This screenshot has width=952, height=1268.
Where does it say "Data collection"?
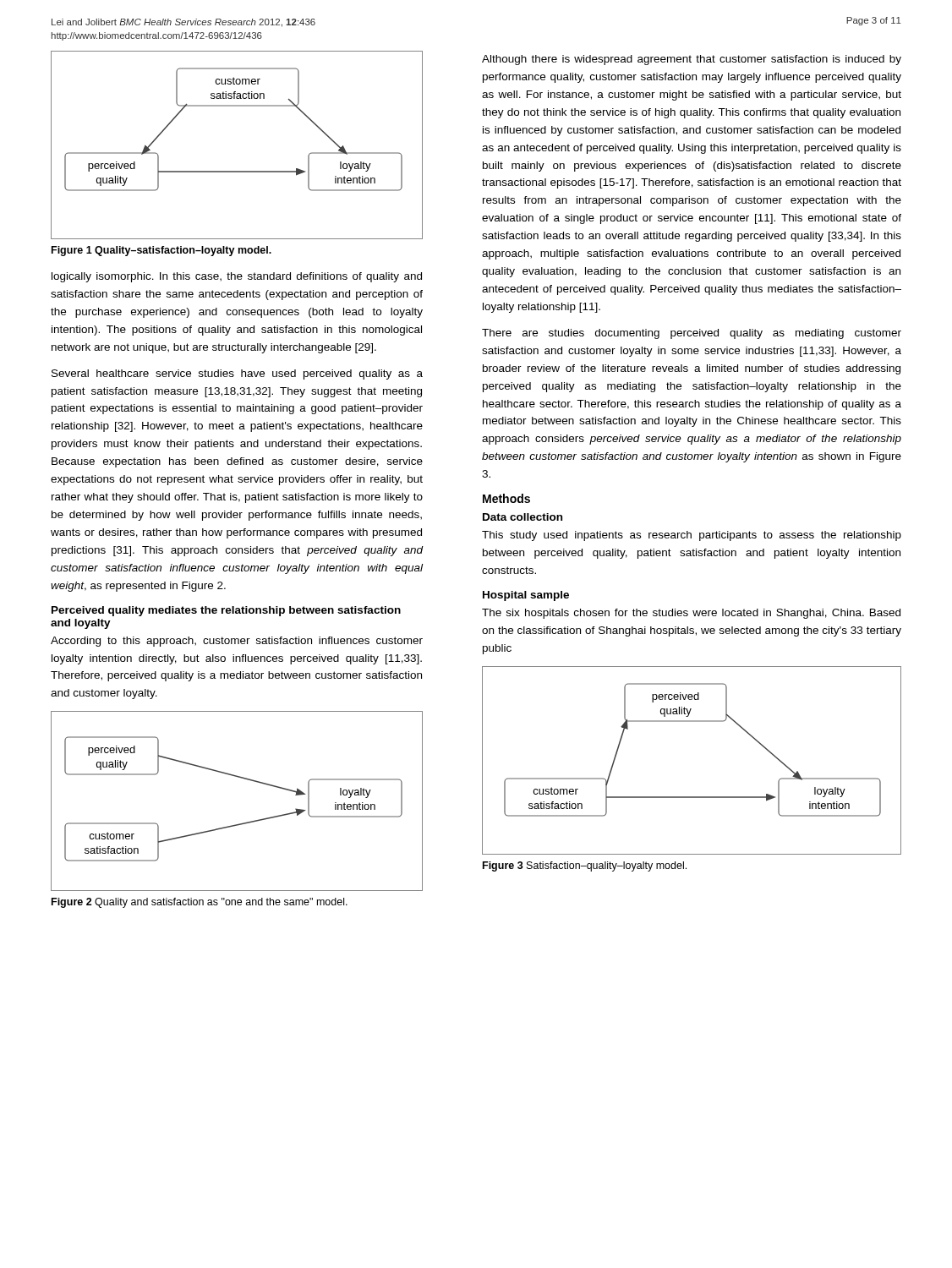pyautogui.click(x=523, y=517)
